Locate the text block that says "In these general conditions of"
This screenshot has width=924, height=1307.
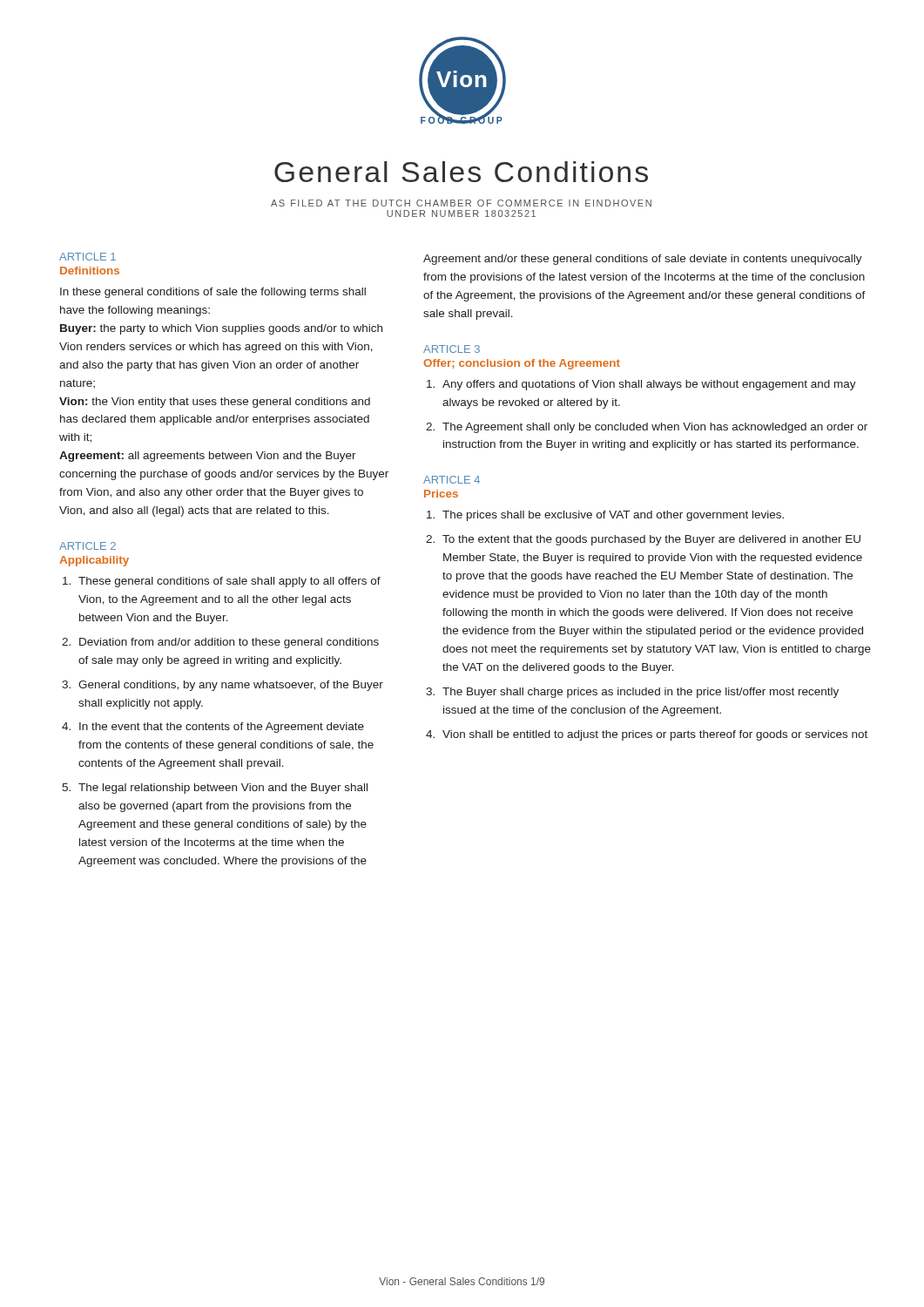(224, 401)
